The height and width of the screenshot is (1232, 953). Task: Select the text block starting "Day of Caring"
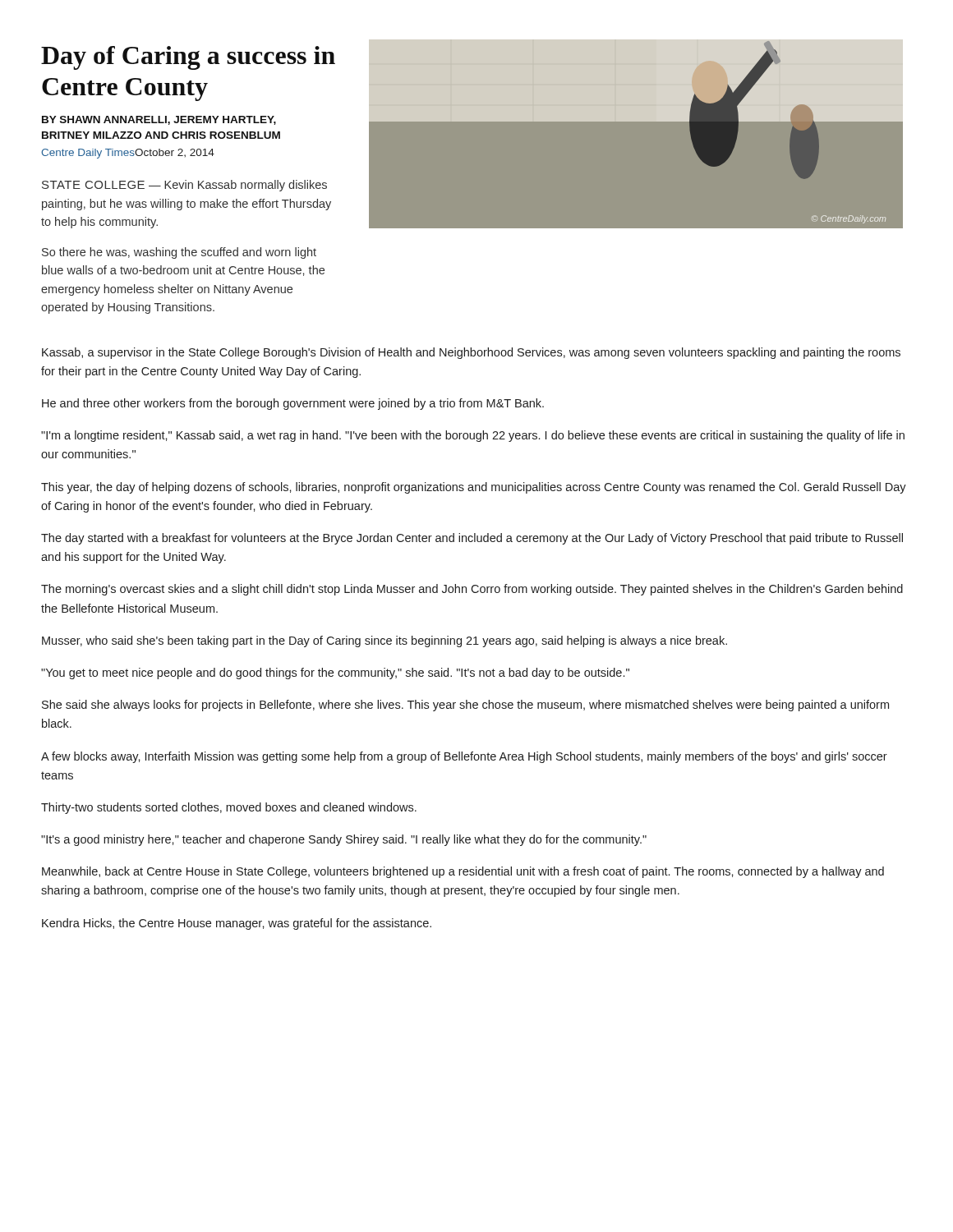189,71
